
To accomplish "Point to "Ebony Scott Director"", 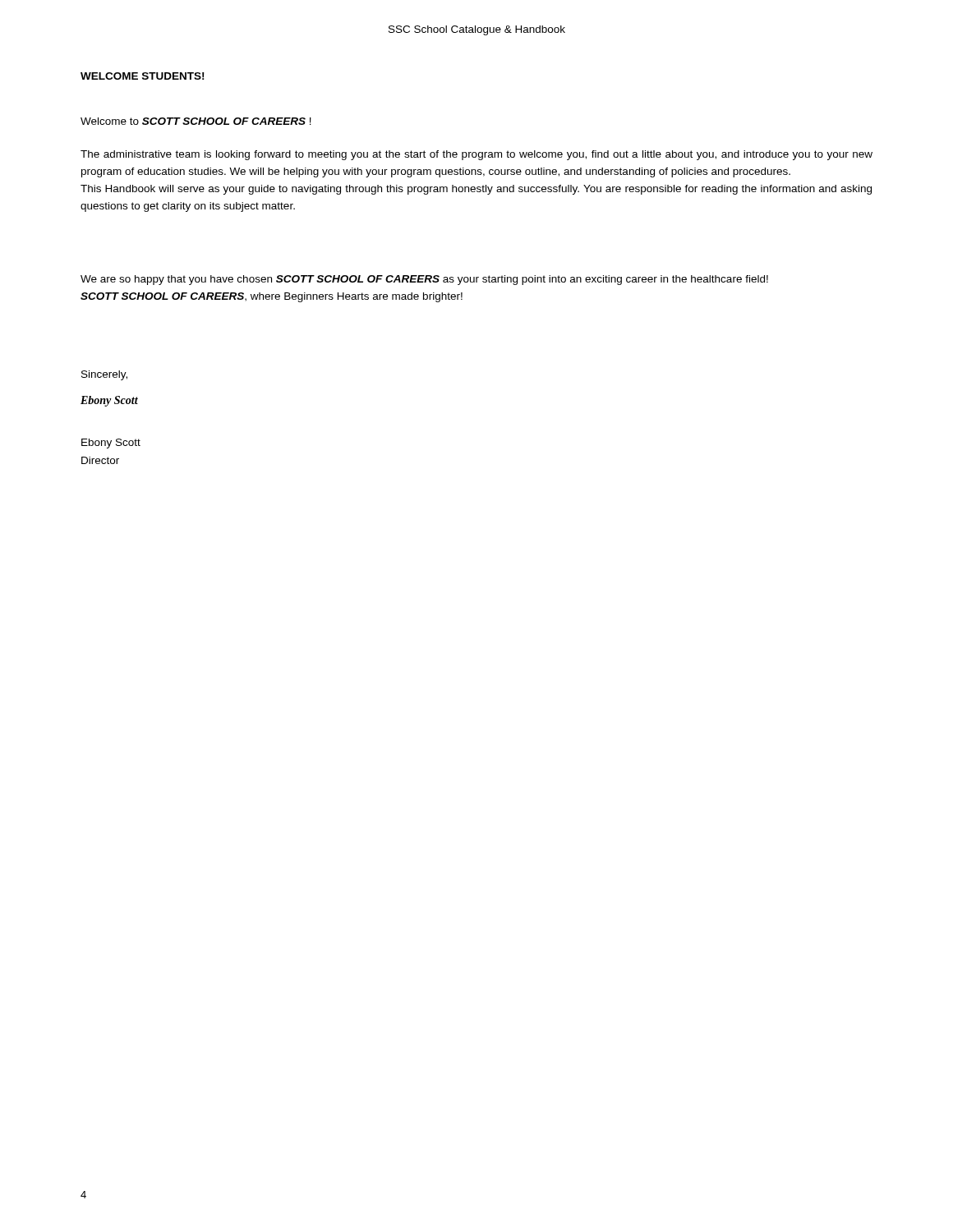I will [x=110, y=451].
